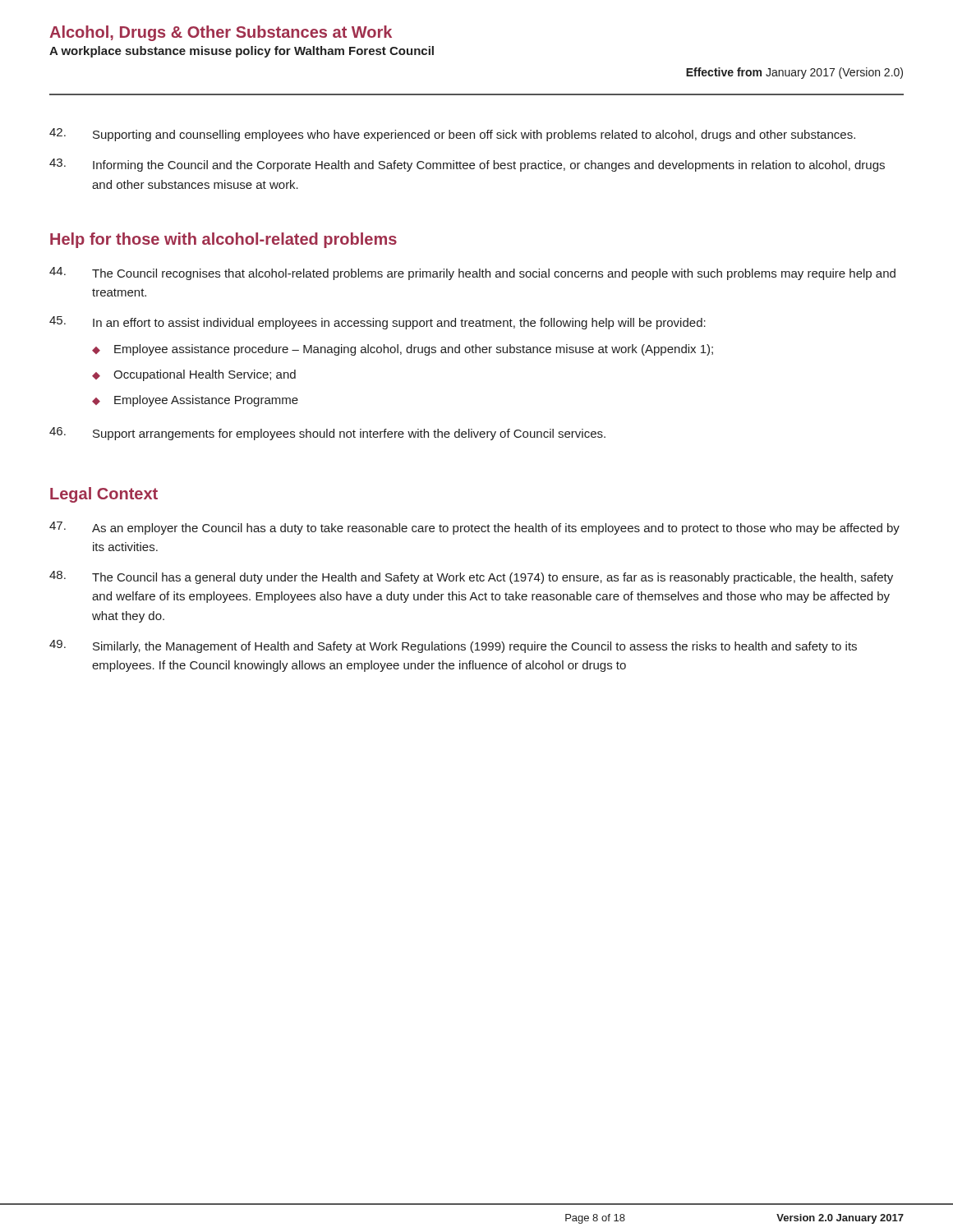Find the block on this page that starts "47. As an"
This screenshot has width=953, height=1232.
(x=476, y=537)
